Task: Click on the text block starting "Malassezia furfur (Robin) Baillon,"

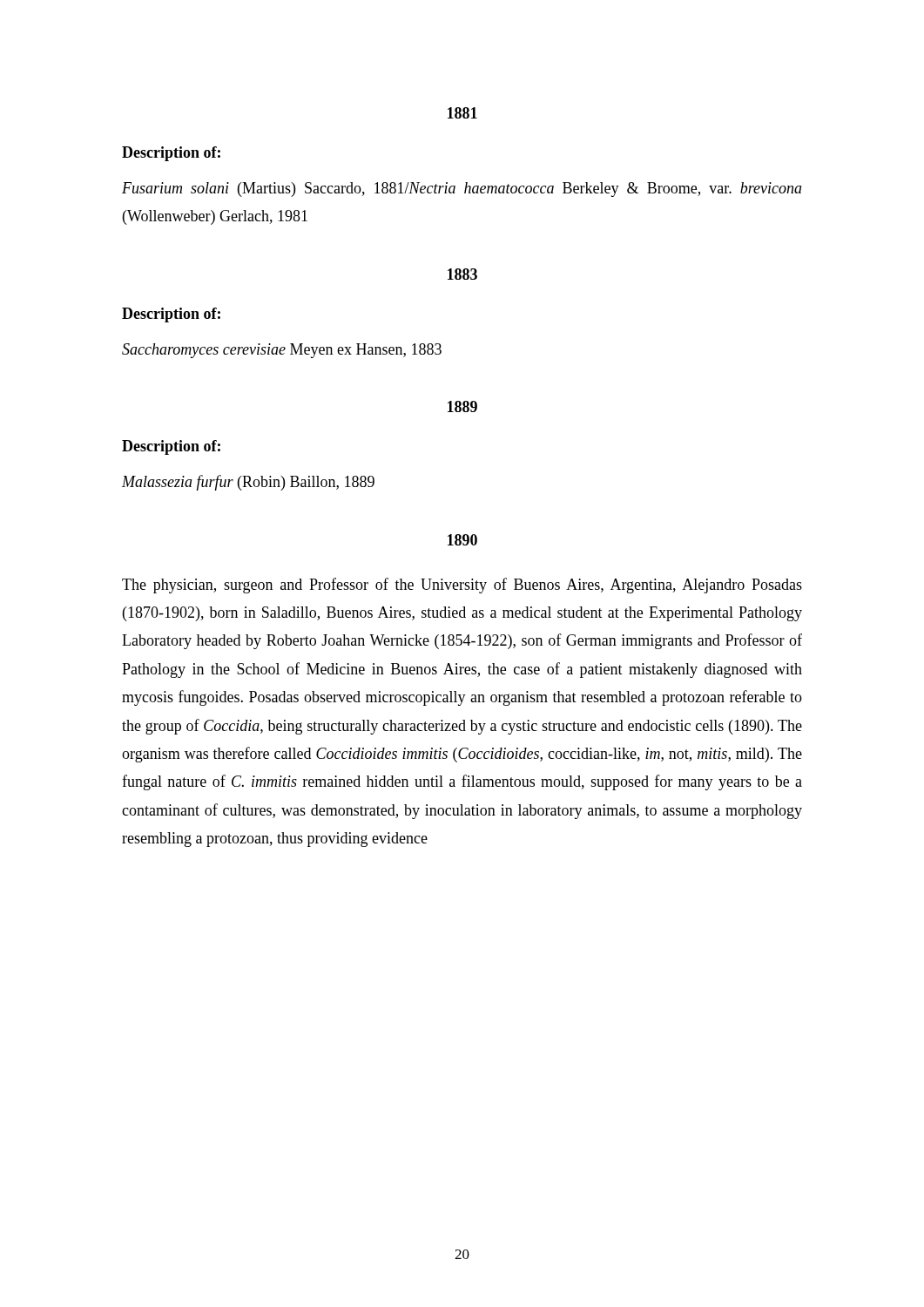Action: click(x=248, y=482)
